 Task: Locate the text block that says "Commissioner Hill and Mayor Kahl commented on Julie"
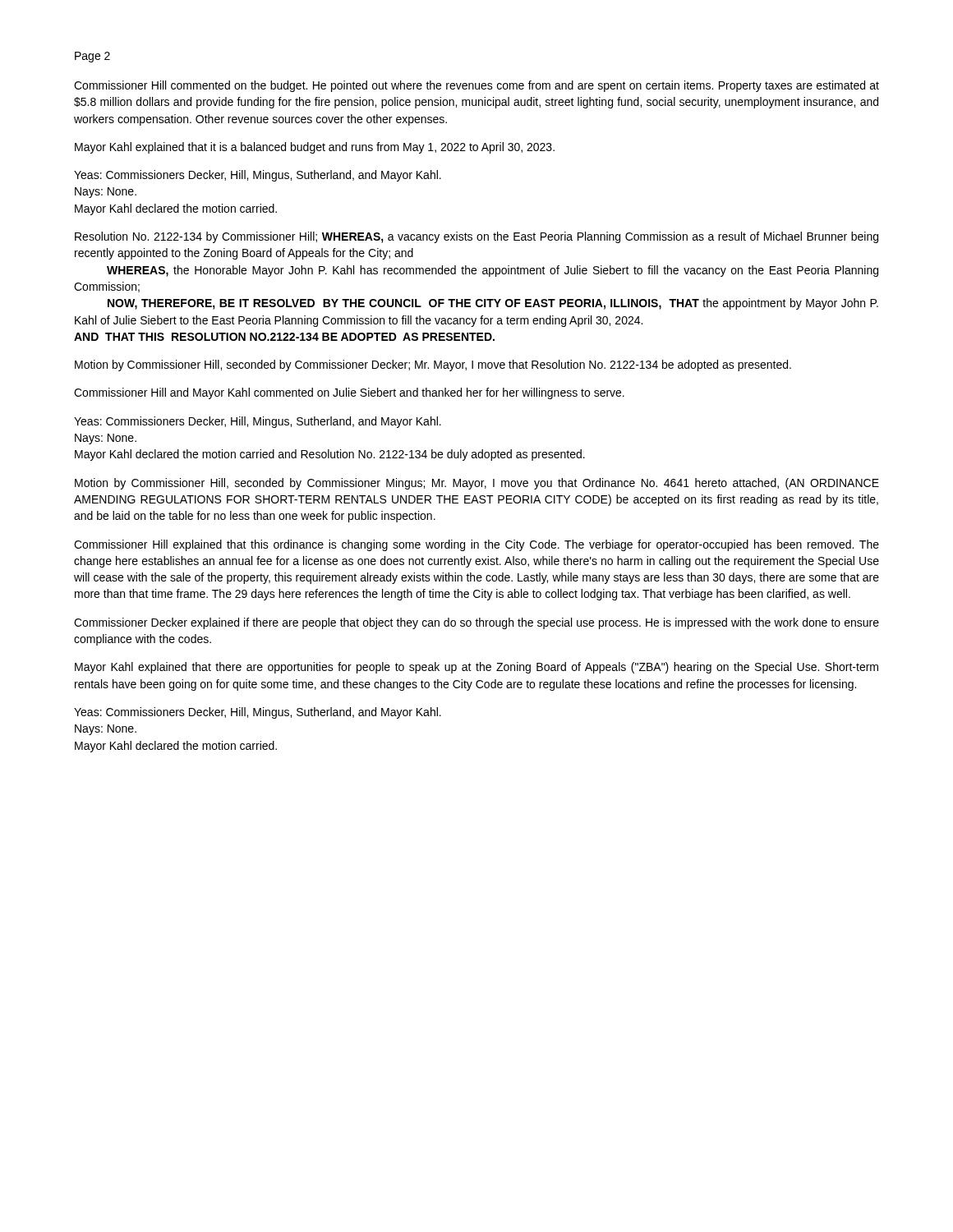349,393
